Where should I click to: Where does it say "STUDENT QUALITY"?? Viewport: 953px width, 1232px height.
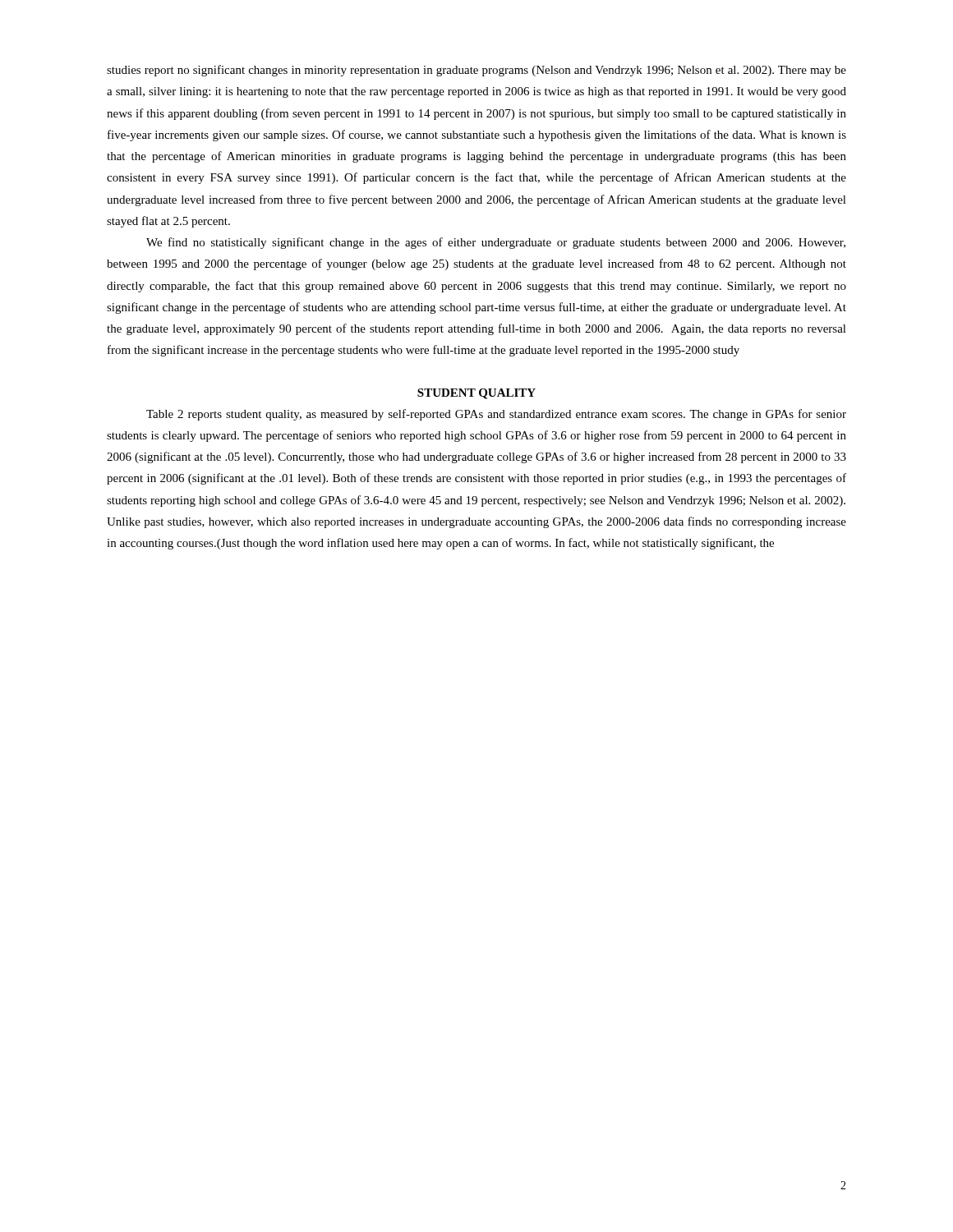[476, 392]
